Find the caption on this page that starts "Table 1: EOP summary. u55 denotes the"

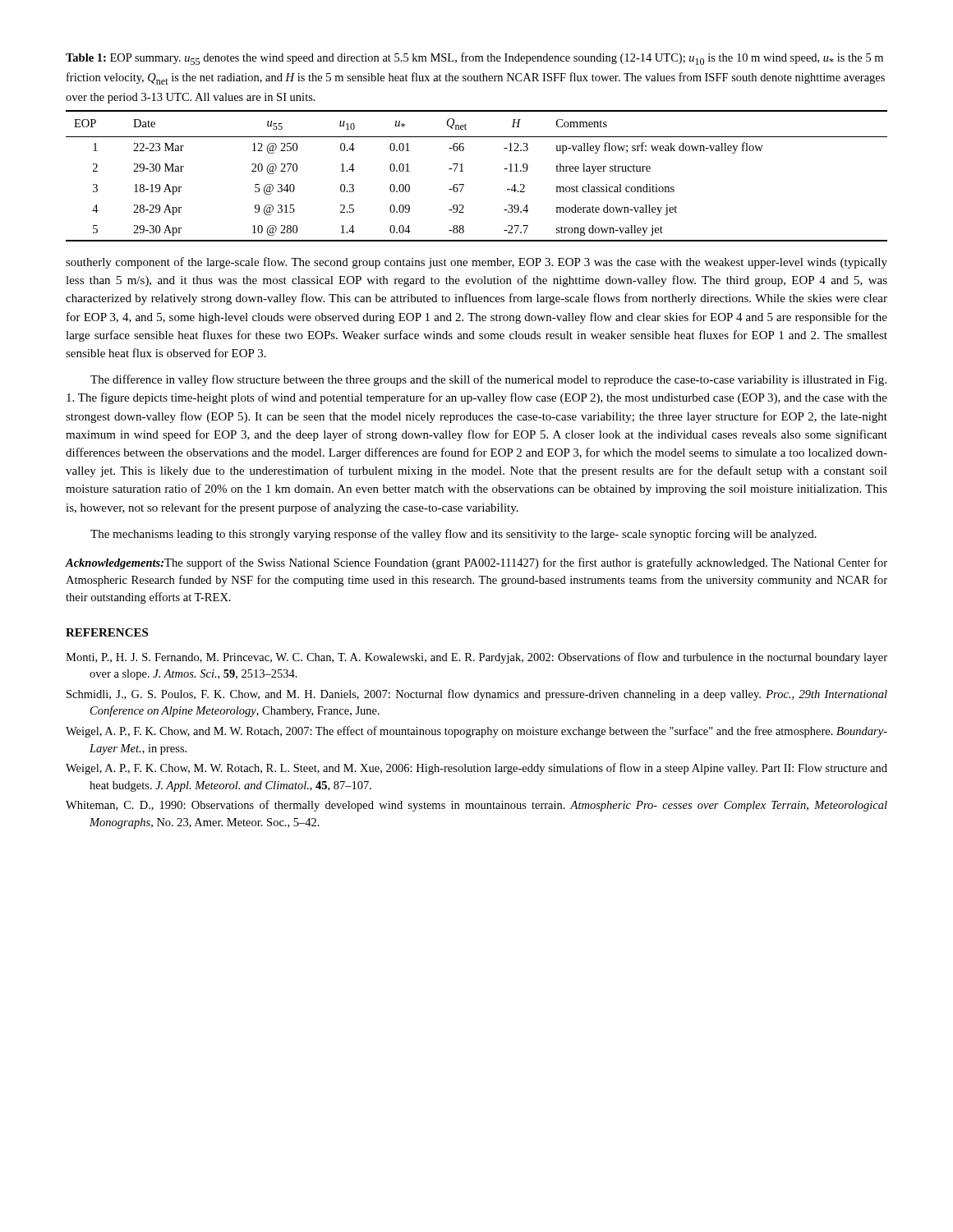[x=475, y=77]
